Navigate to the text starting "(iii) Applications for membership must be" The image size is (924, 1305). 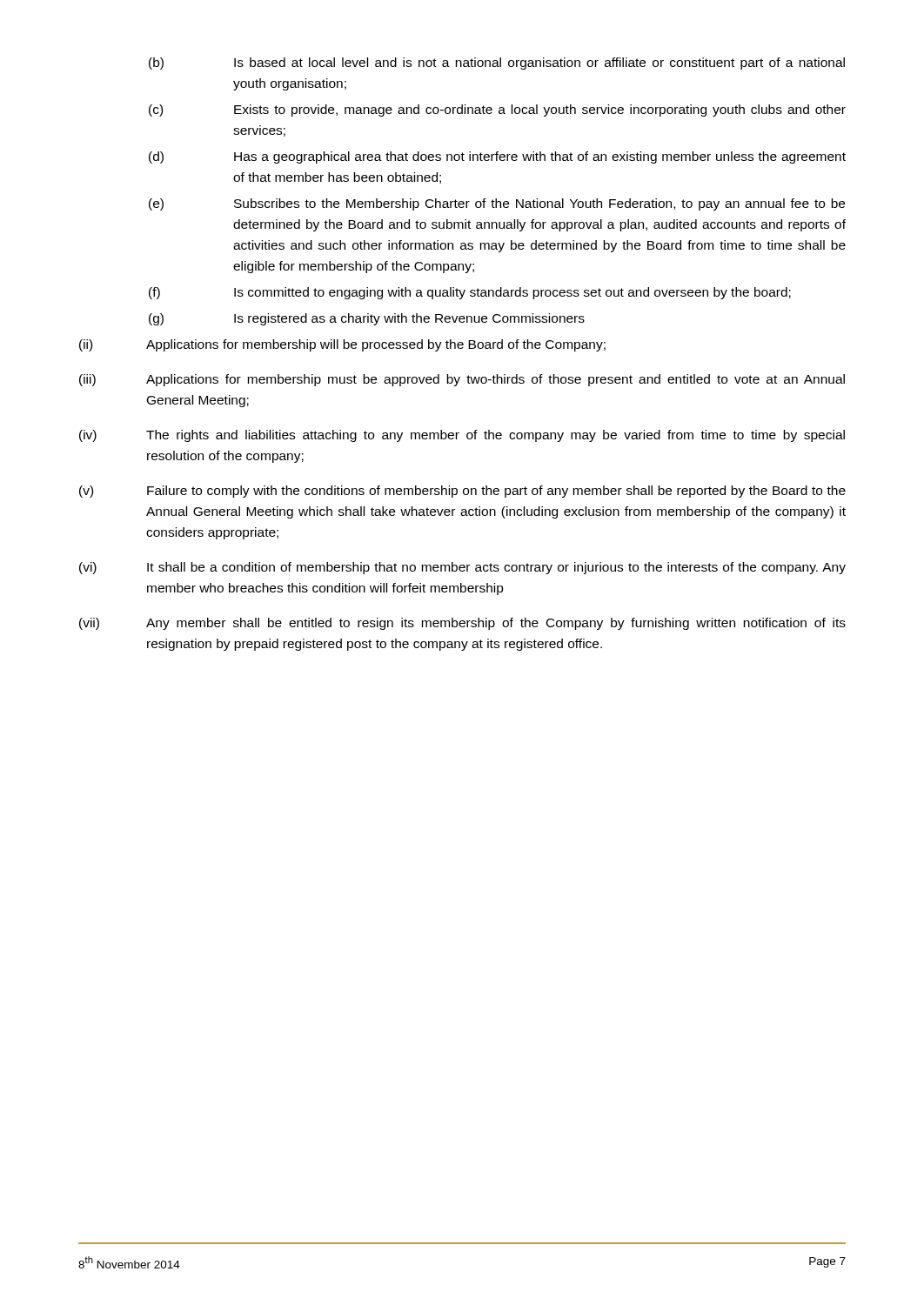point(462,390)
